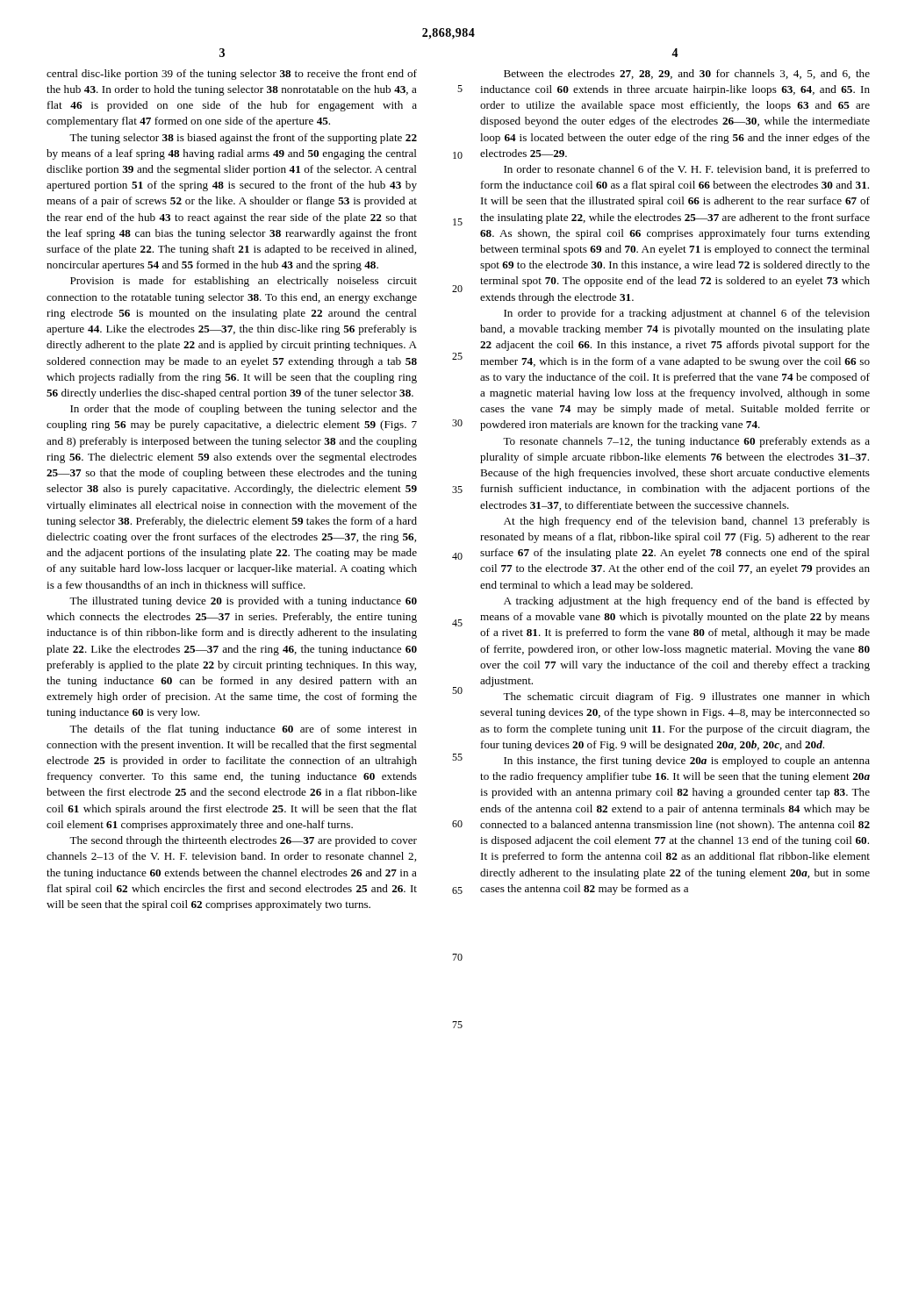The width and height of the screenshot is (897, 1316).
Task: Navigate to the region starting "central disc-like portion 39 of the"
Action: [x=222, y=489]
